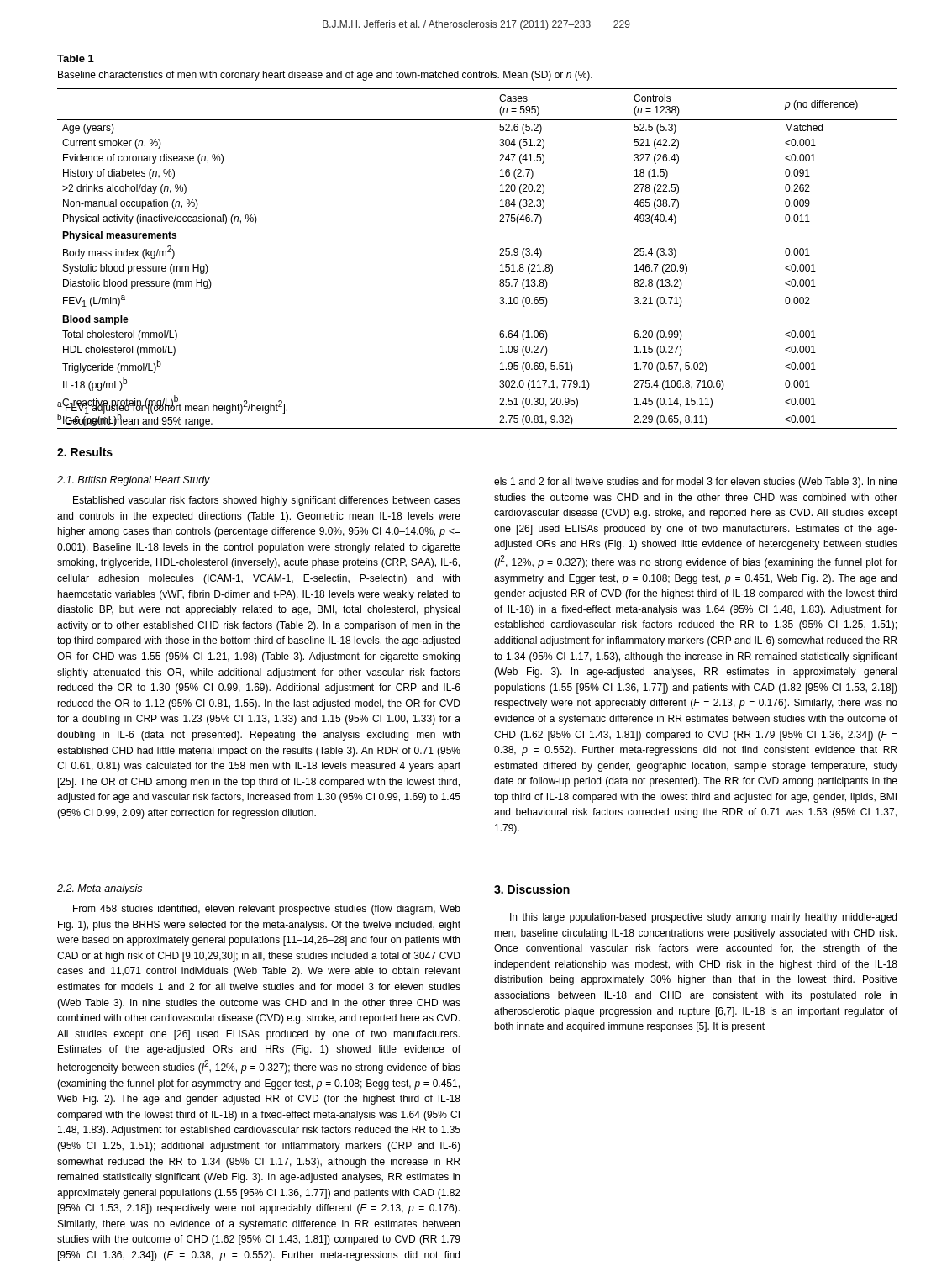Select the section header that reads "2.2. Meta-analysis"

[100, 889]
